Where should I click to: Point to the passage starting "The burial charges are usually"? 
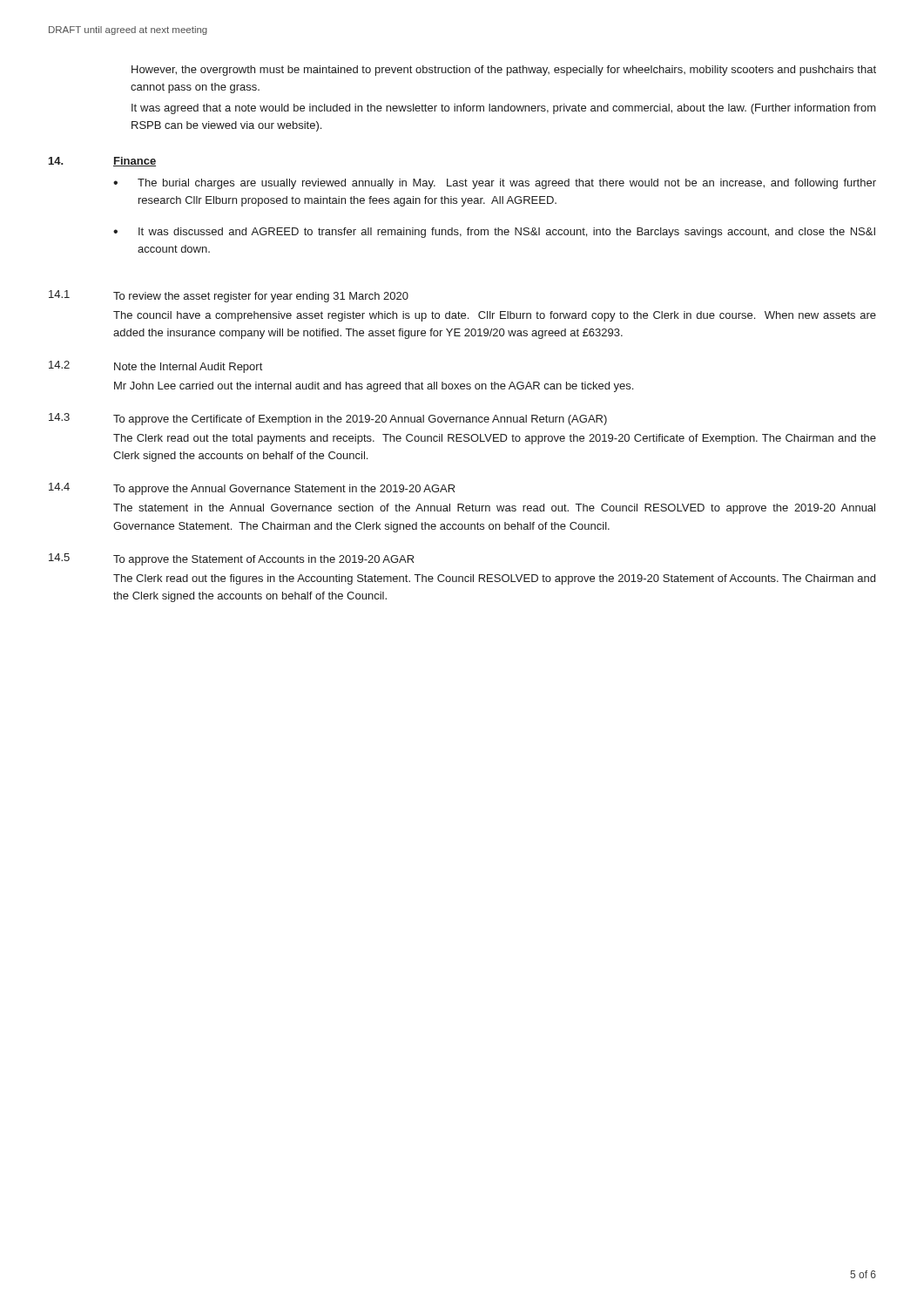507,191
